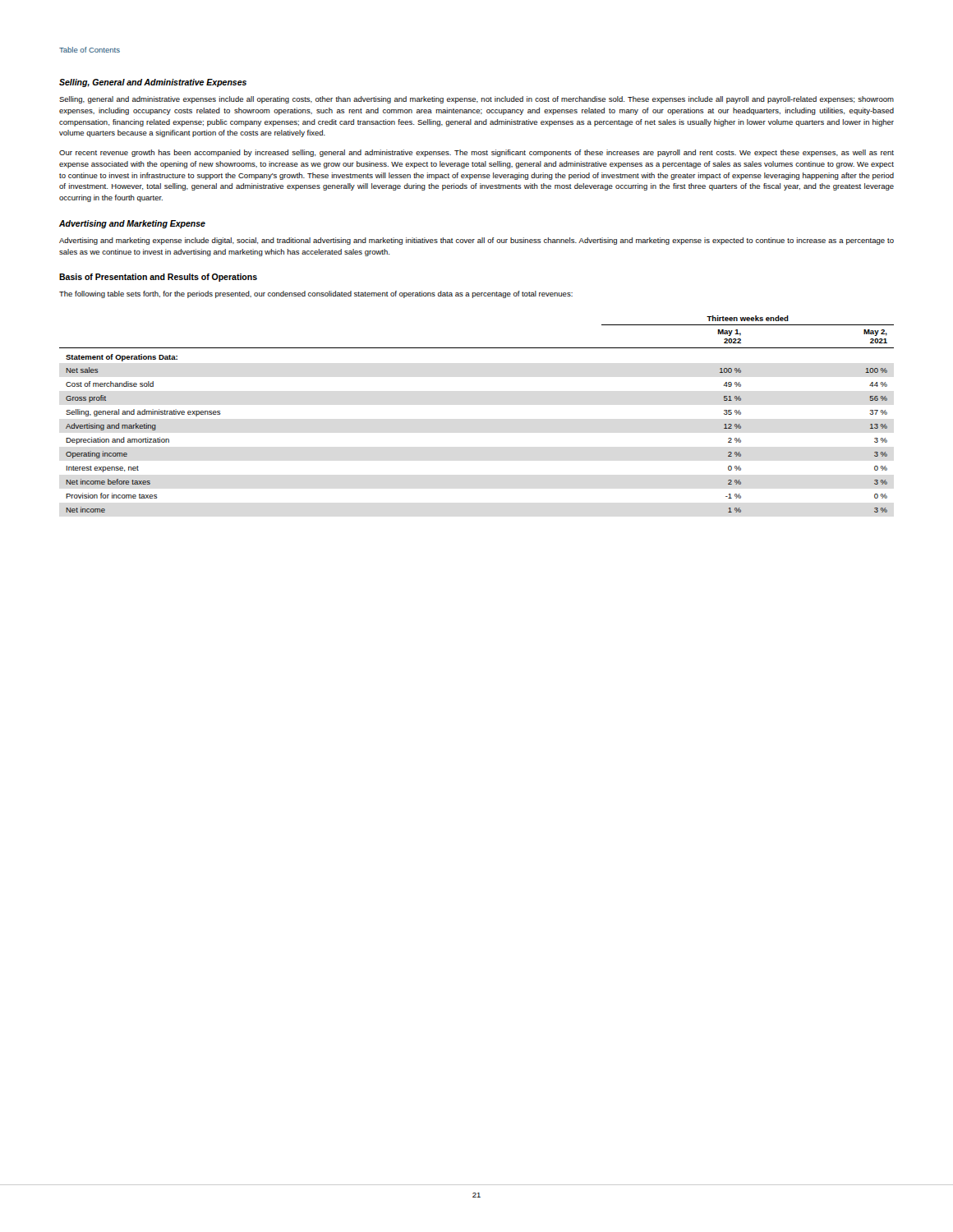Locate the block starting "Basis of Presentation and"

158,277
